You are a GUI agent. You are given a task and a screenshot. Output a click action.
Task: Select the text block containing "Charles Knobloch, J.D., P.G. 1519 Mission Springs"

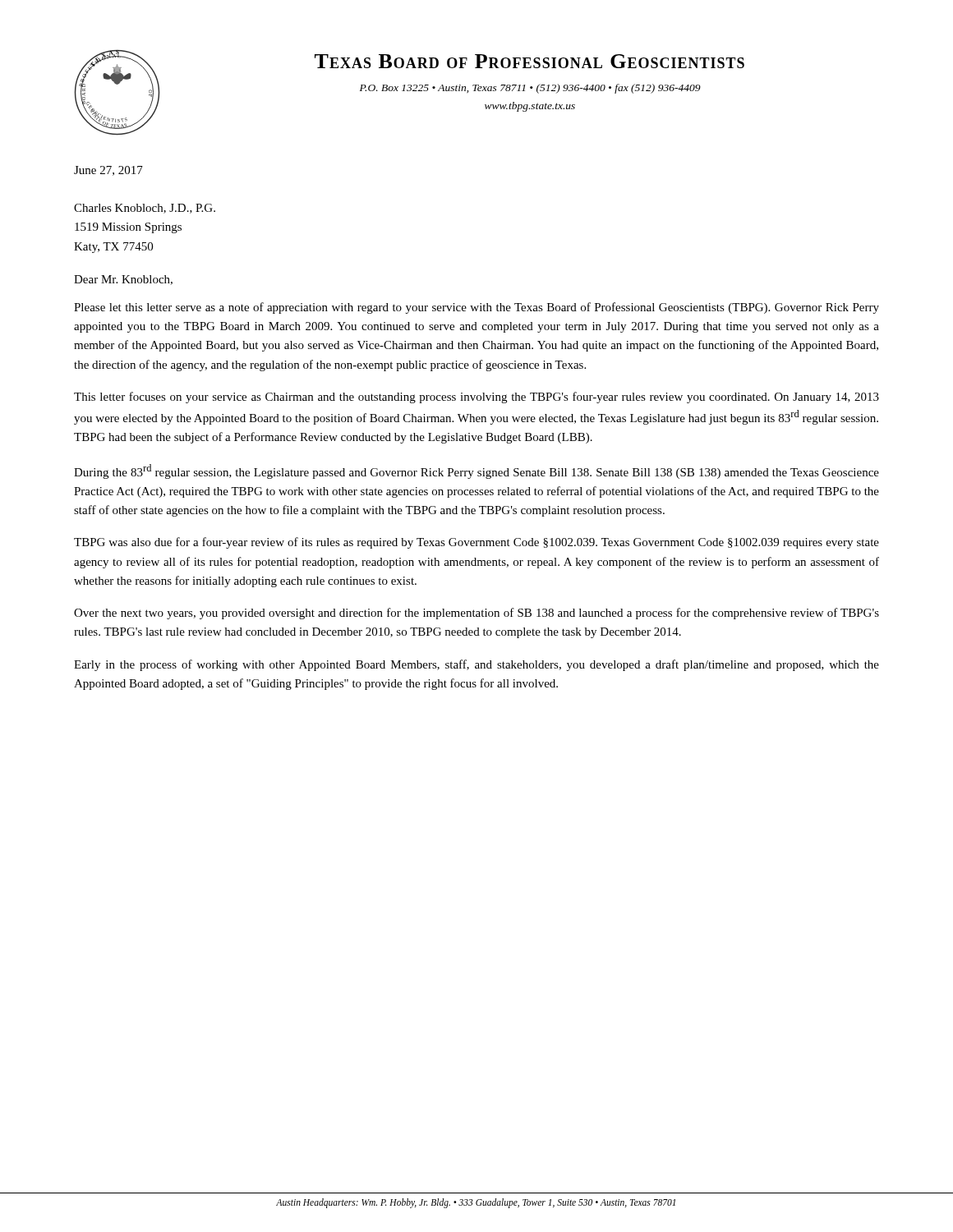pos(145,227)
